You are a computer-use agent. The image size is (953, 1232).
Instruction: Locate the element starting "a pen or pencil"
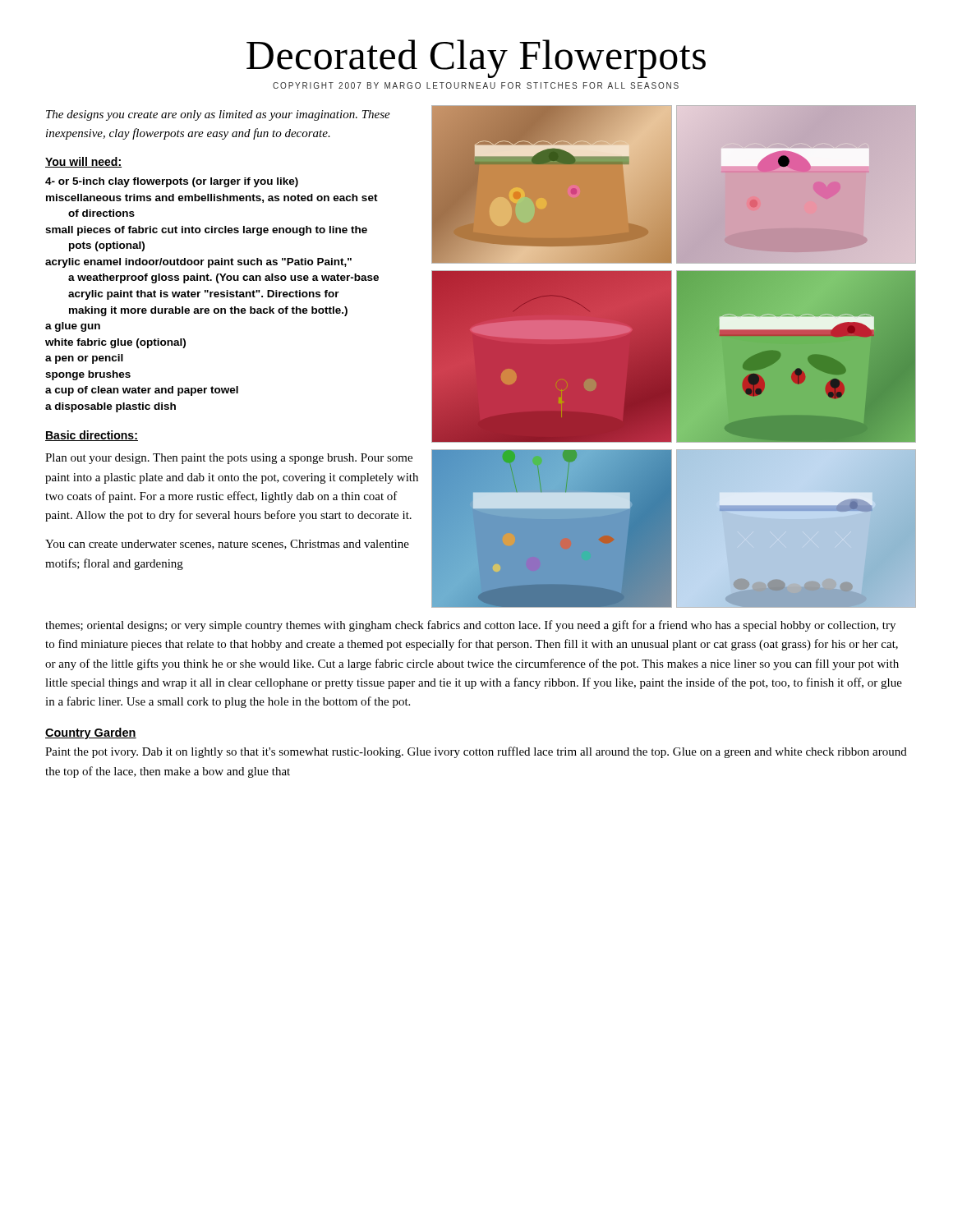(84, 358)
